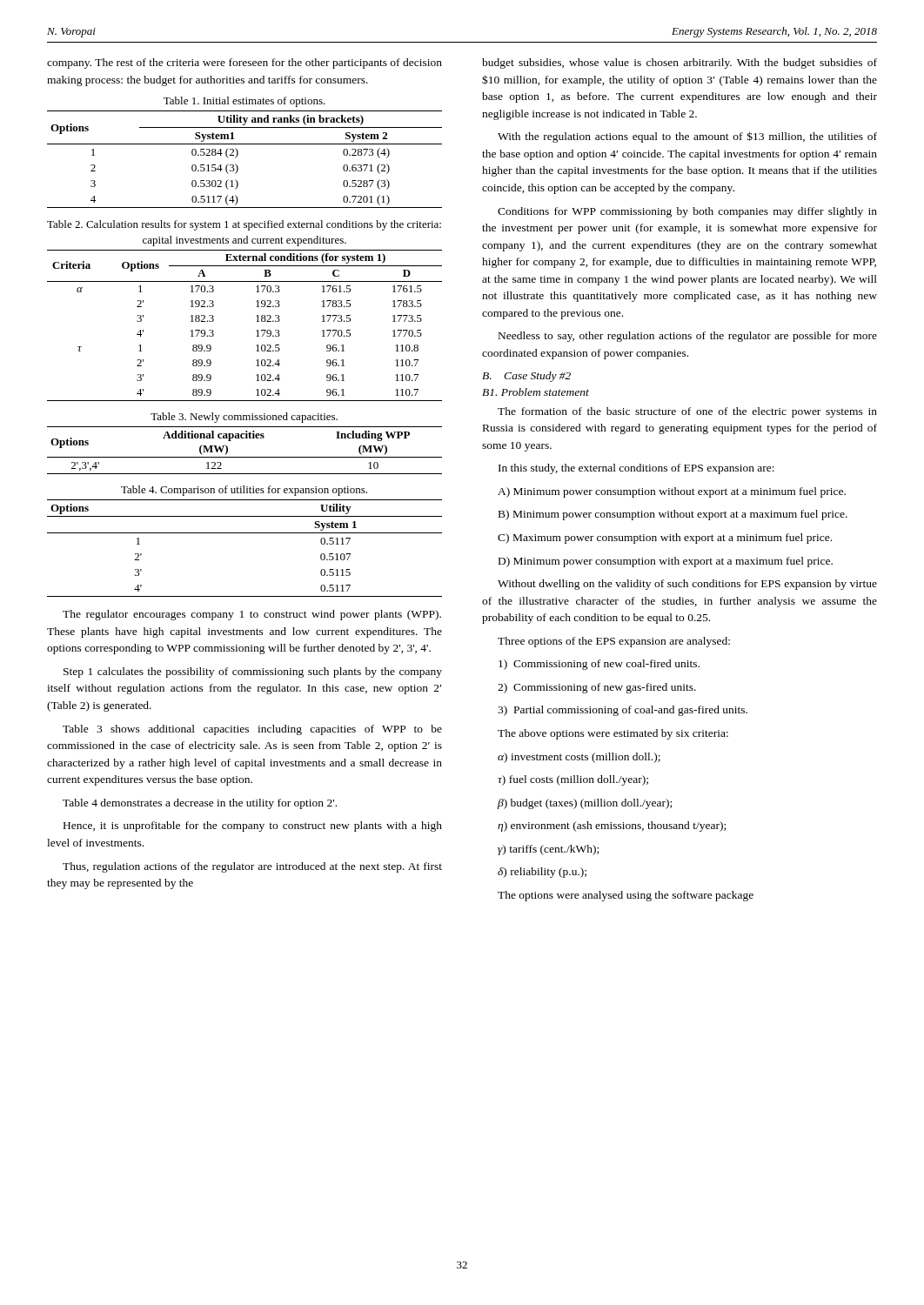Image resolution: width=924 pixels, height=1305 pixels.
Task: Select the table that reads "0.6371 (2)"
Action: click(244, 159)
